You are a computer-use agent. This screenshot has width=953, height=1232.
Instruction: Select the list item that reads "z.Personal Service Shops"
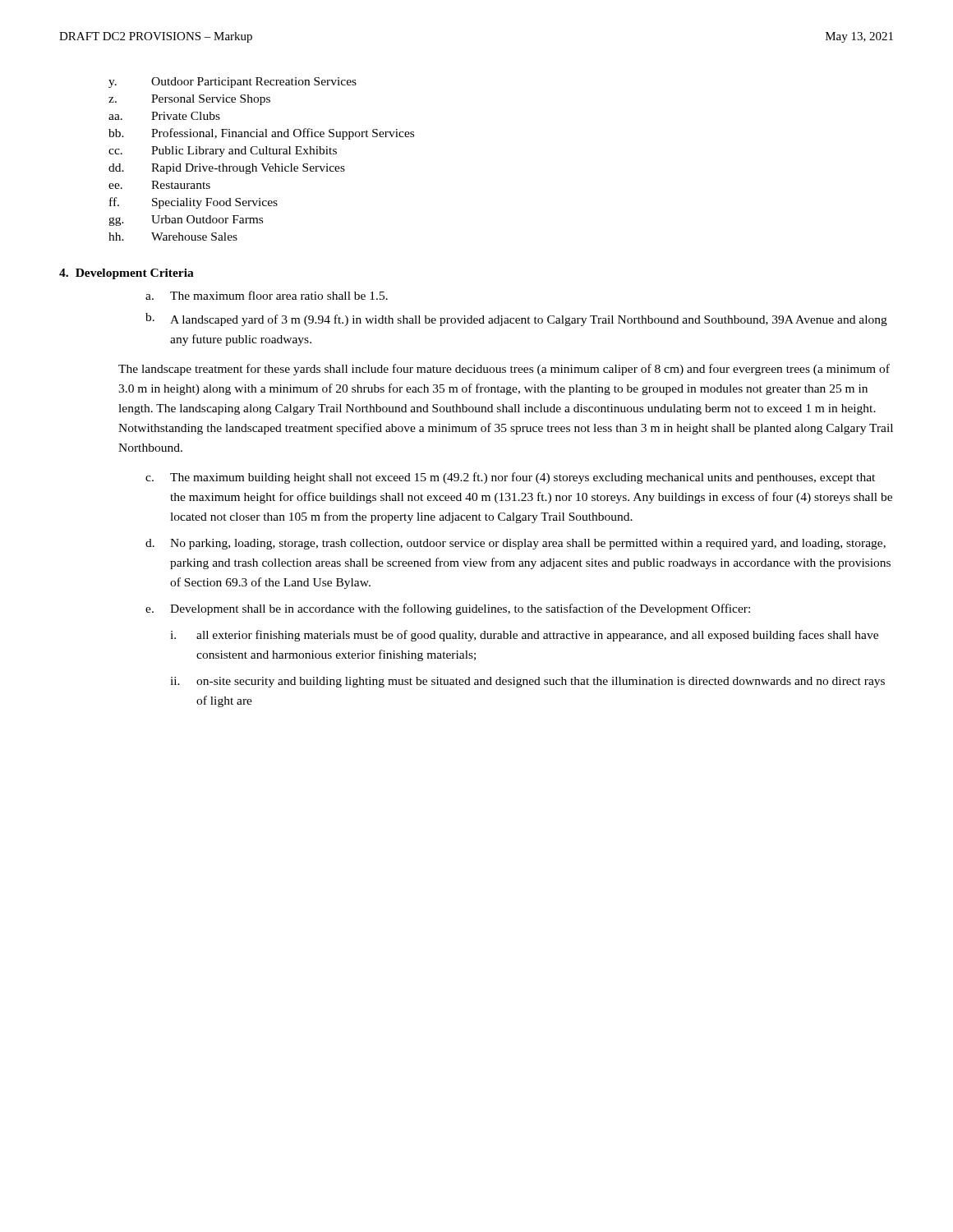(x=190, y=99)
